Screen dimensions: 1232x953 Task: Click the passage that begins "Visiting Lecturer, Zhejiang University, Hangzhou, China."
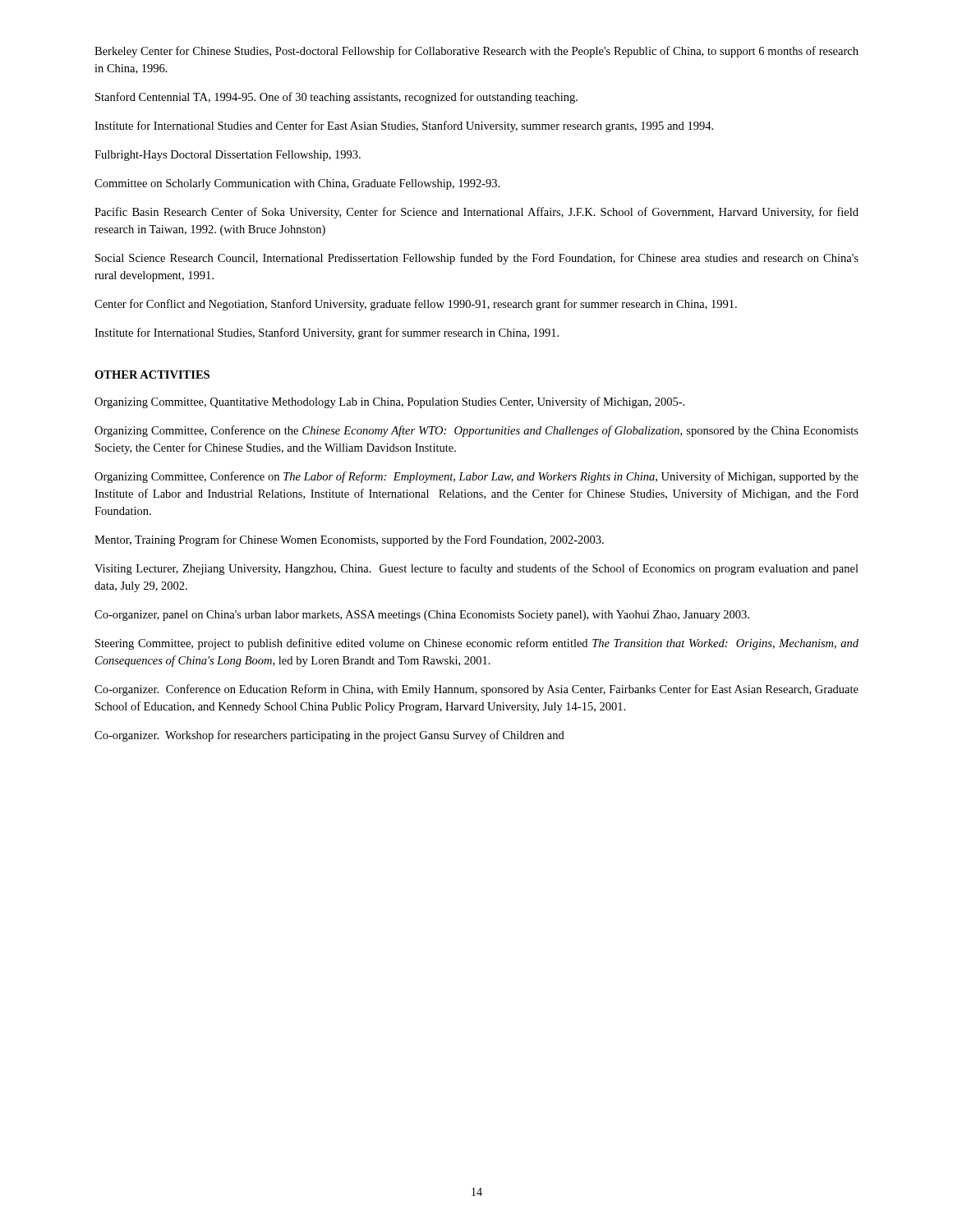(x=476, y=577)
